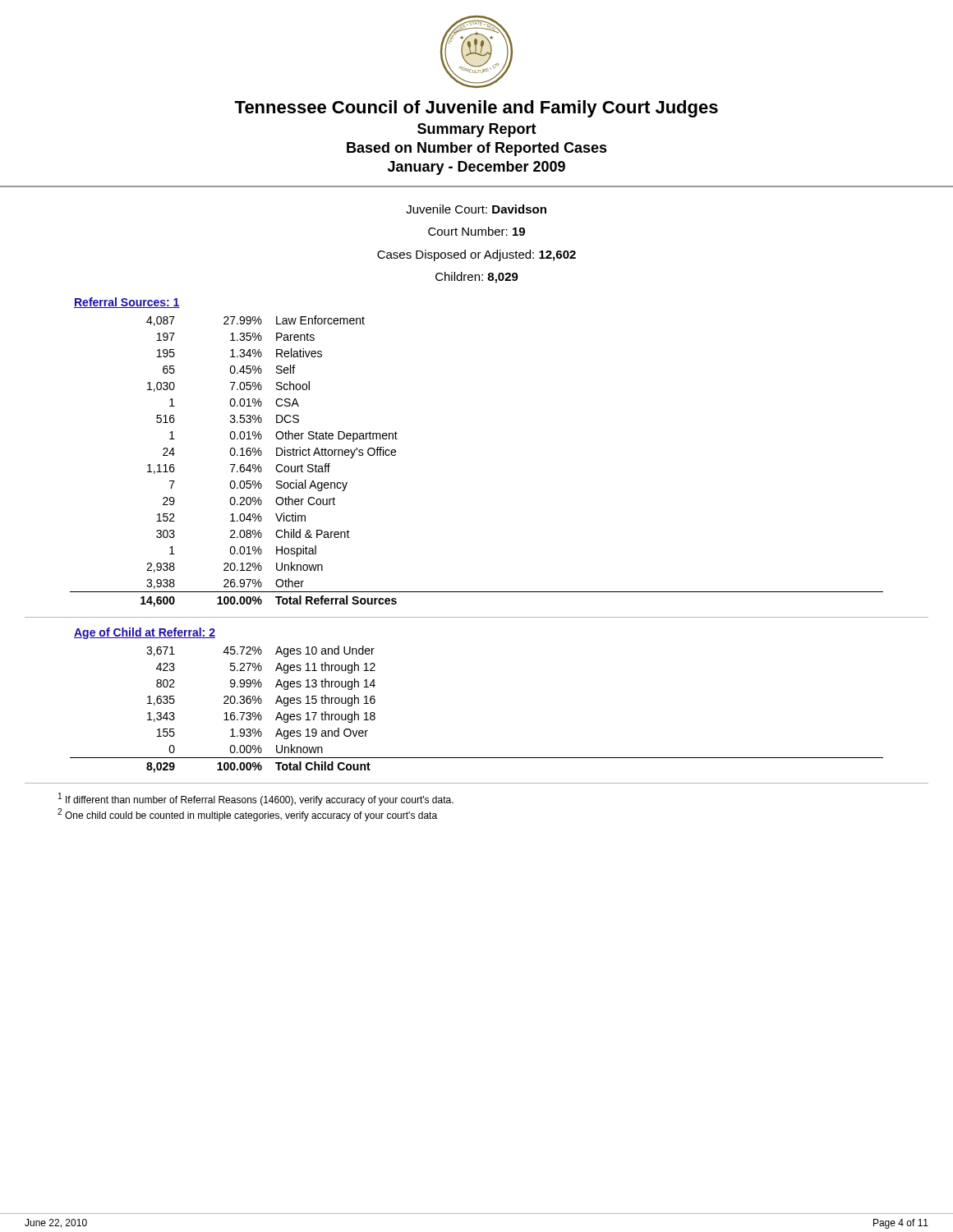Find the table that mentions "Other State Department"

[x=476, y=460]
